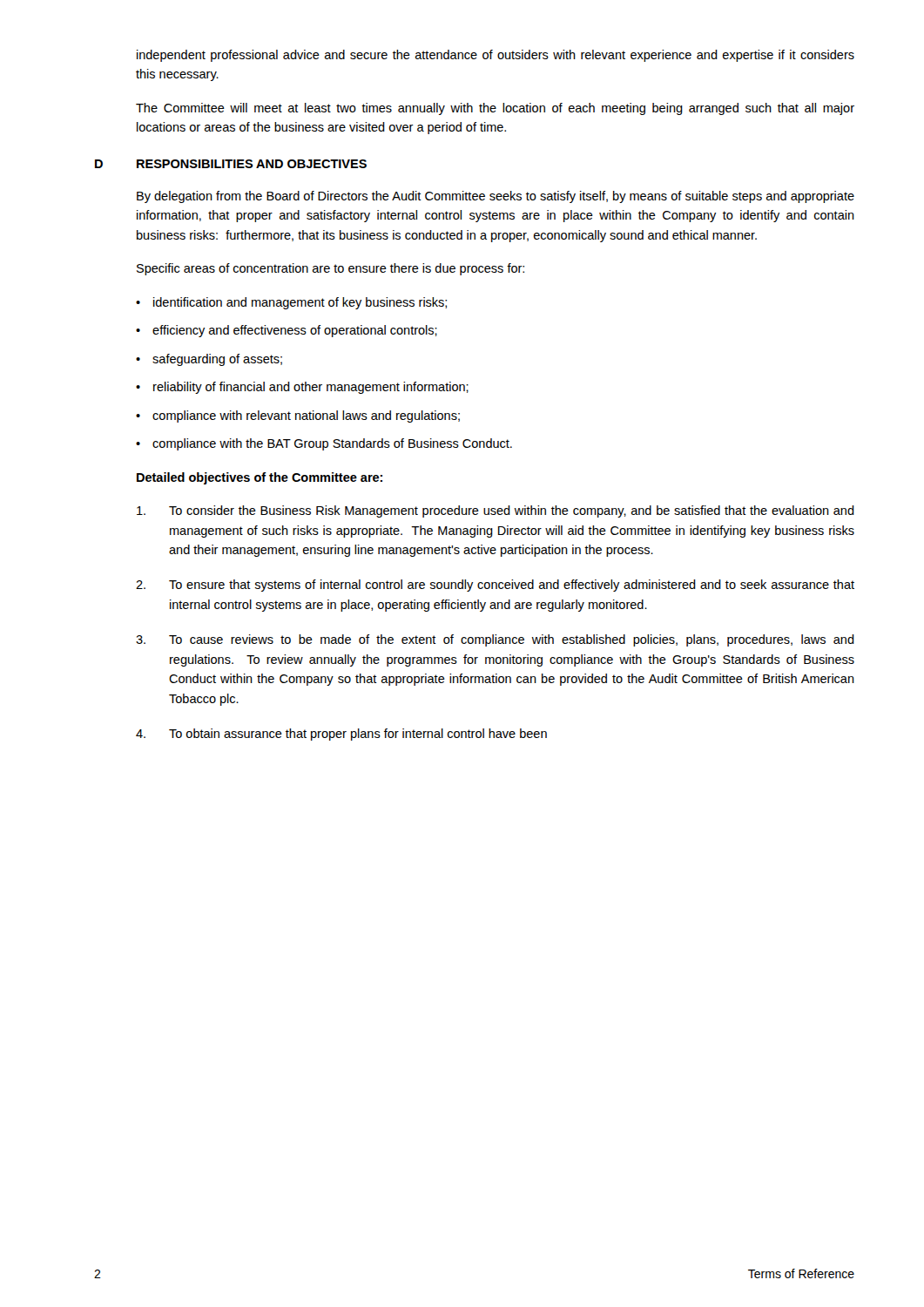Point to "identification and management of key business risks;"
This screenshot has width=924, height=1307.
[300, 302]
